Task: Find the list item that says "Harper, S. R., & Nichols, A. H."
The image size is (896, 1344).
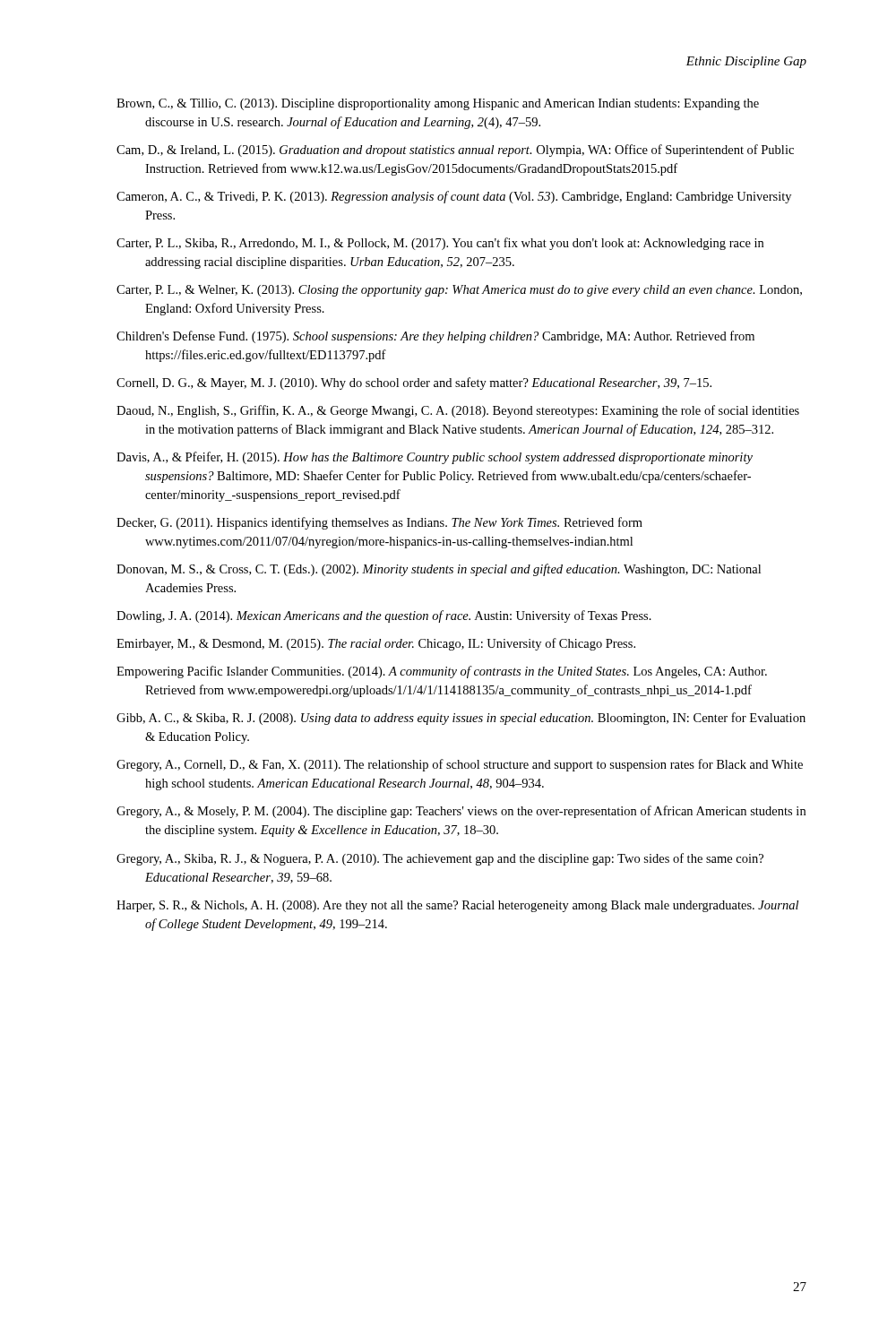Action: [x=458, y=914]
